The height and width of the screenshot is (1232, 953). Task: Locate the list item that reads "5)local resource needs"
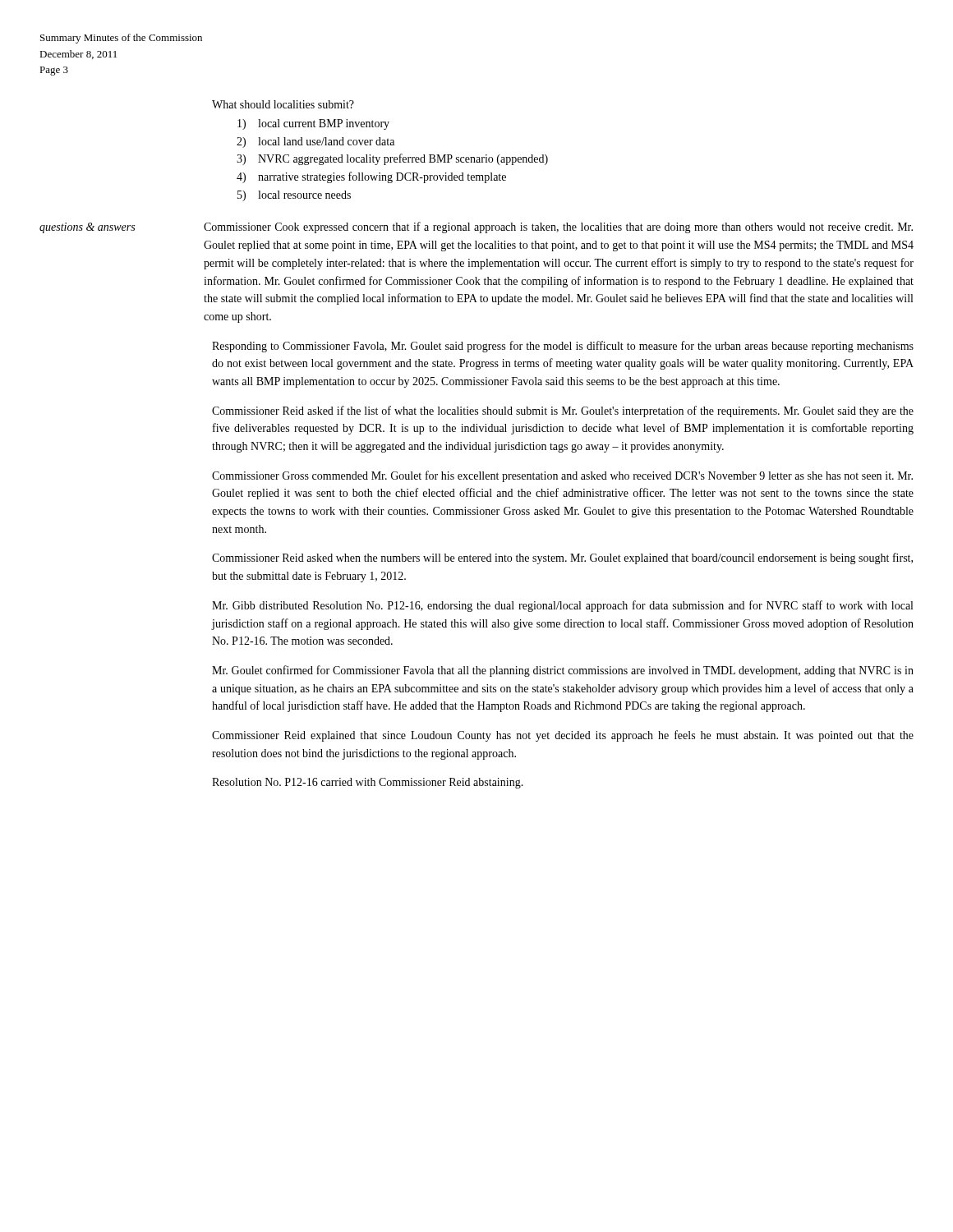click(x=294, y=195)
